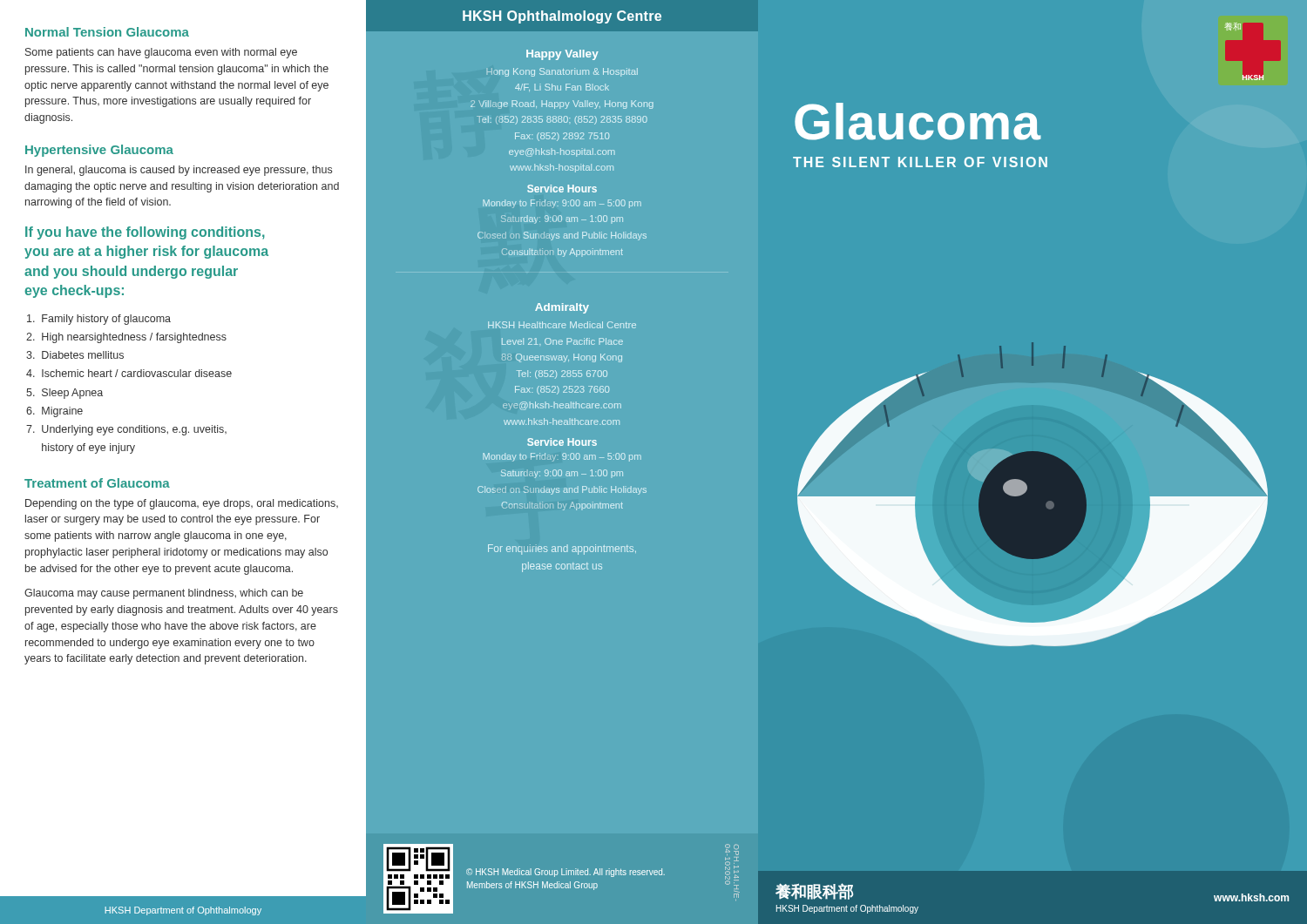Locate the list item that says "3. Diabetes mellitus"
1307x924 pixels.
(75, 355)
